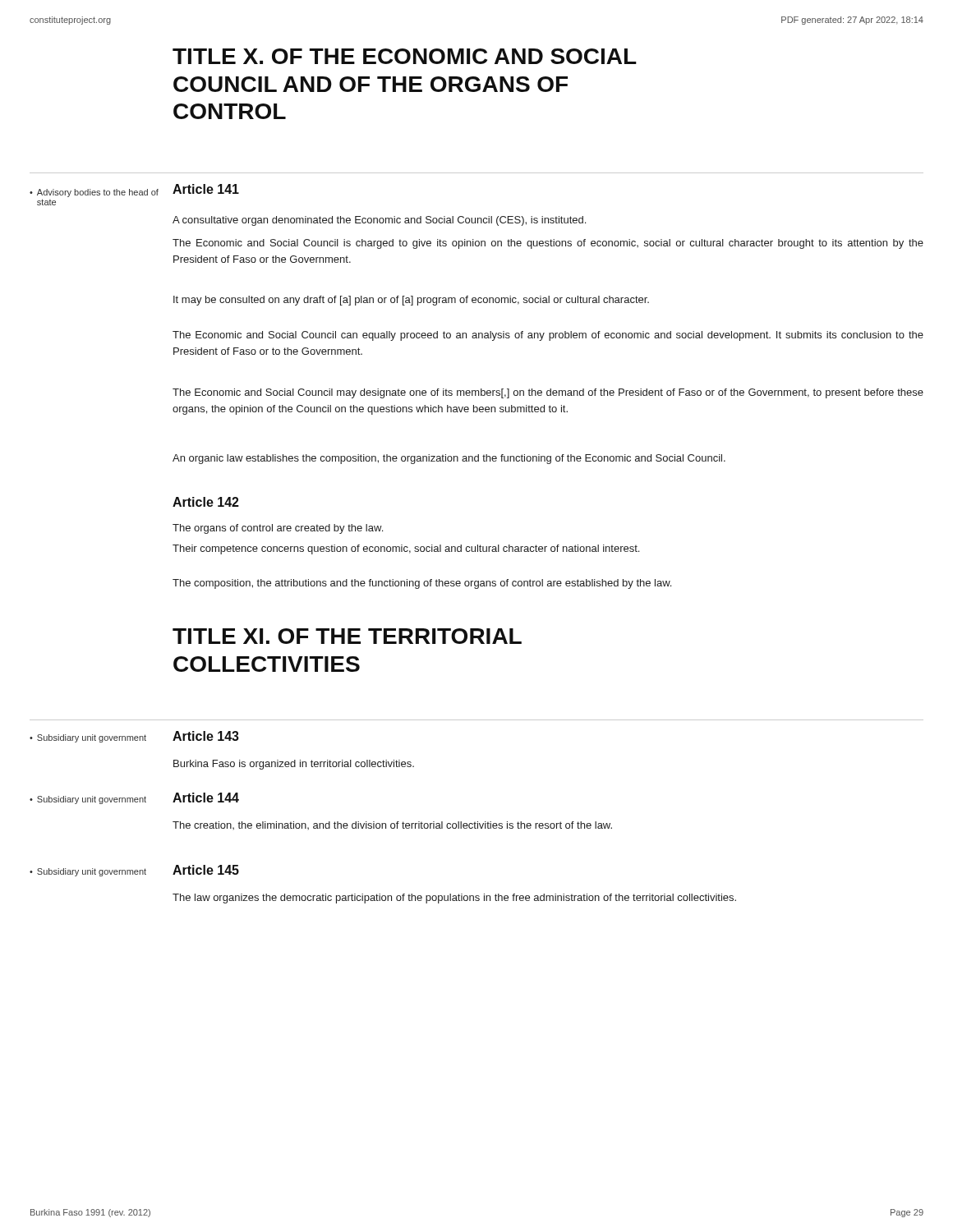953x1232 pixels.
Task: Locate the block of text that opens with "The law organizes the democratic participation"
Action: tap(548, 898)
